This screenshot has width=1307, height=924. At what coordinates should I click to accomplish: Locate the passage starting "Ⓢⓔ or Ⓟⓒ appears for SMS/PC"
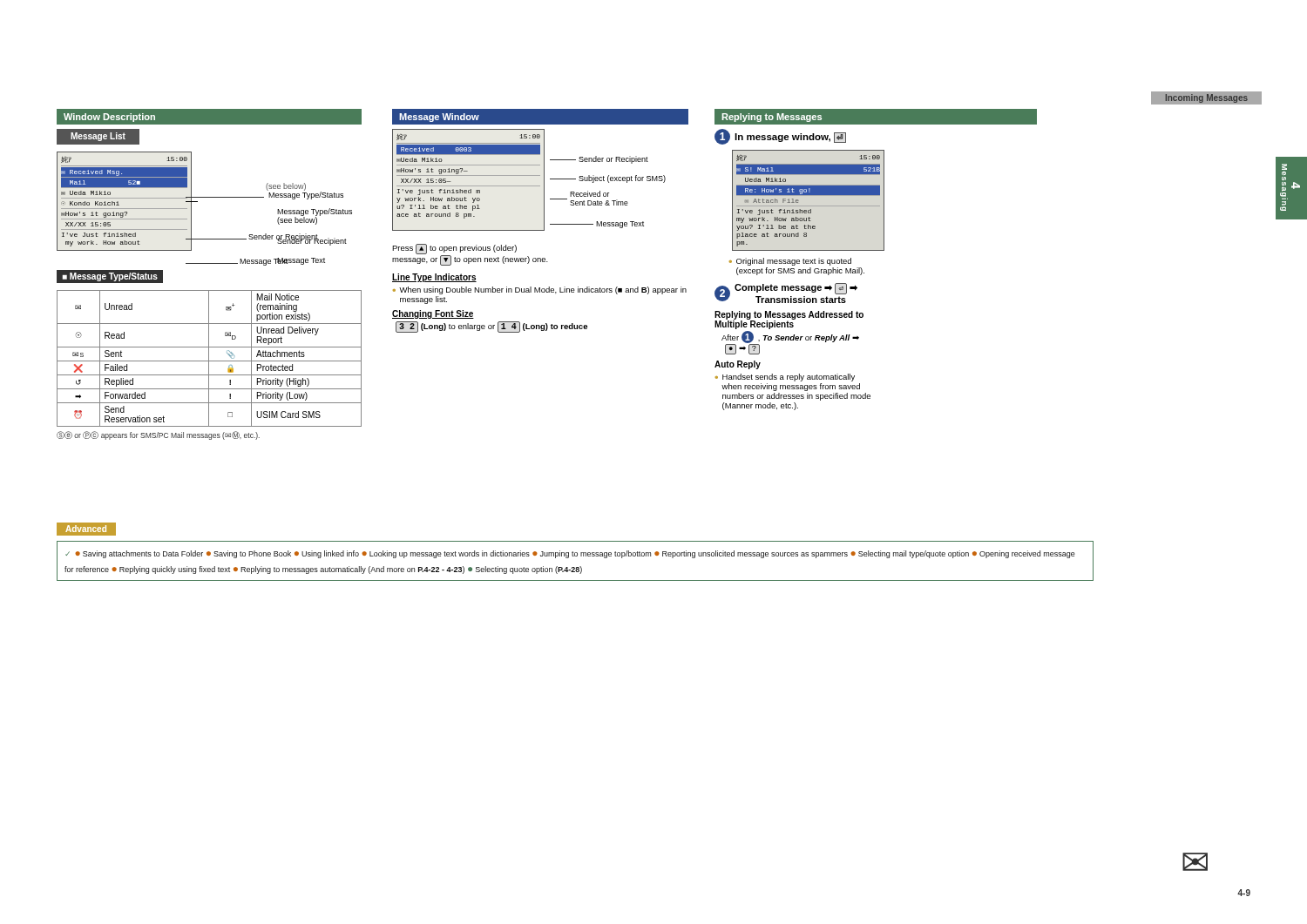tap(158, 435)
